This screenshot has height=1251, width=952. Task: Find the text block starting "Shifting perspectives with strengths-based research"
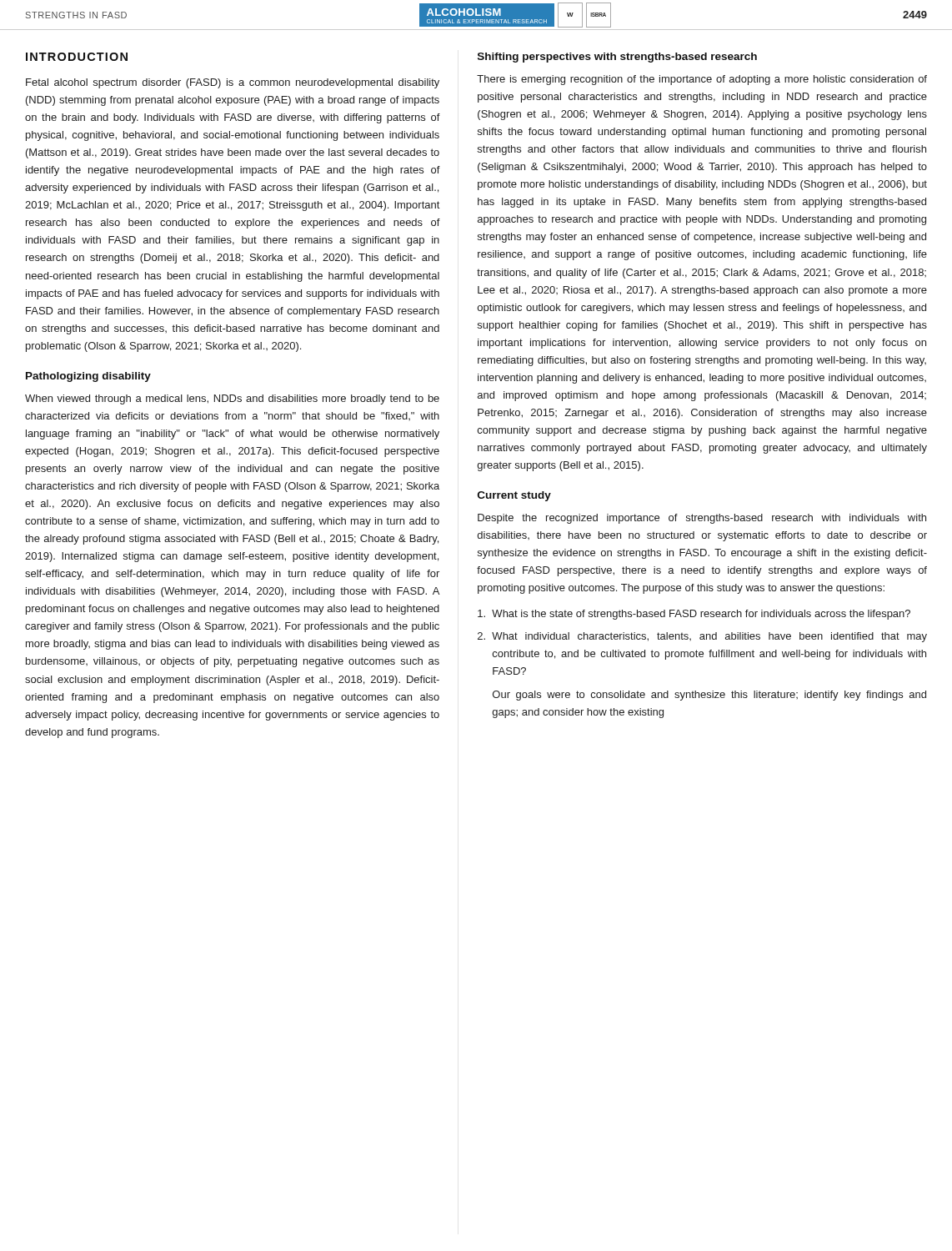617,56
